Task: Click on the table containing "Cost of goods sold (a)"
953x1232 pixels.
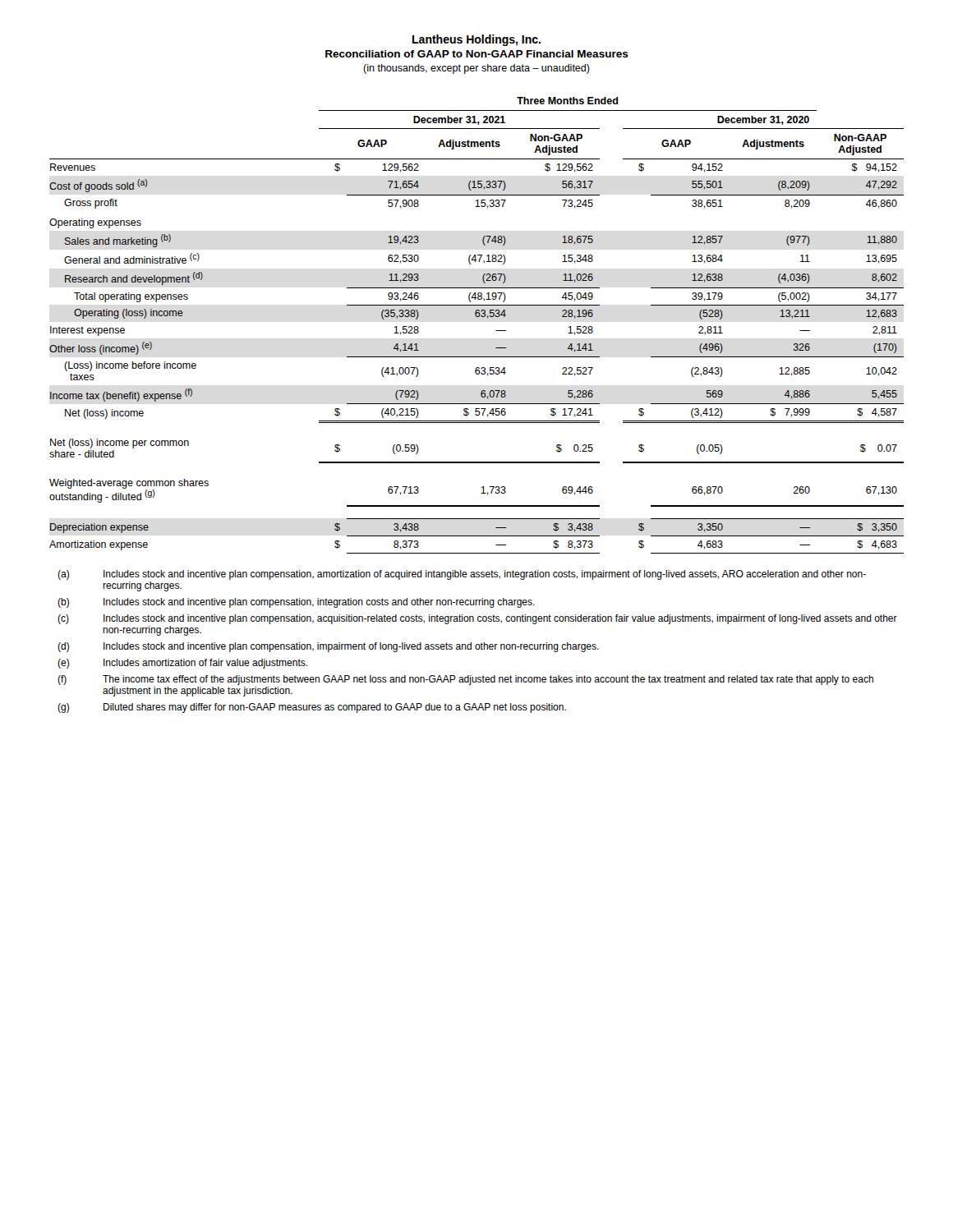Action: (476, 323)
